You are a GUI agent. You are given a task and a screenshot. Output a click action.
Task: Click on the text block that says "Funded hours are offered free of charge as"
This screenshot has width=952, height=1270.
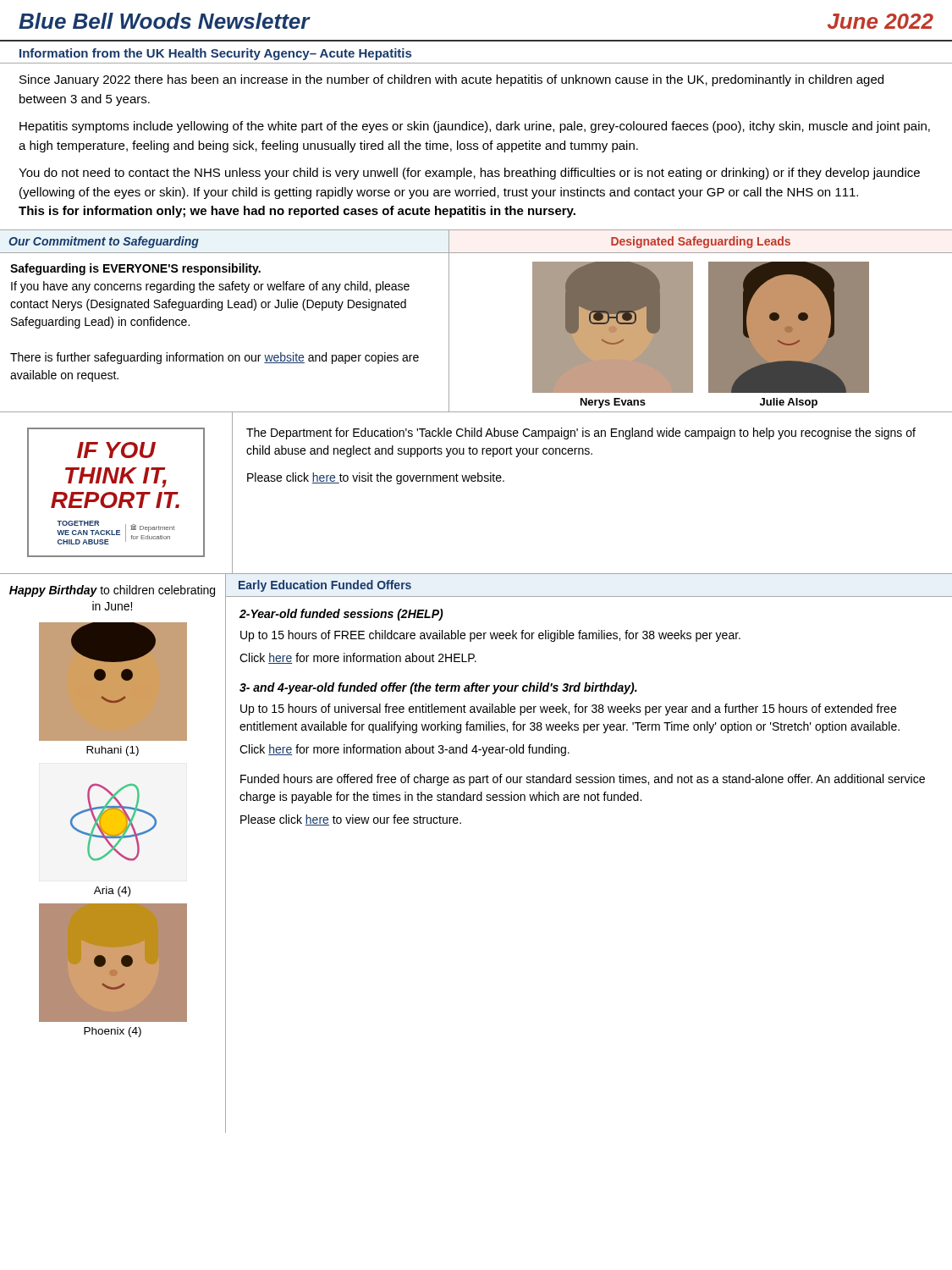589,799
